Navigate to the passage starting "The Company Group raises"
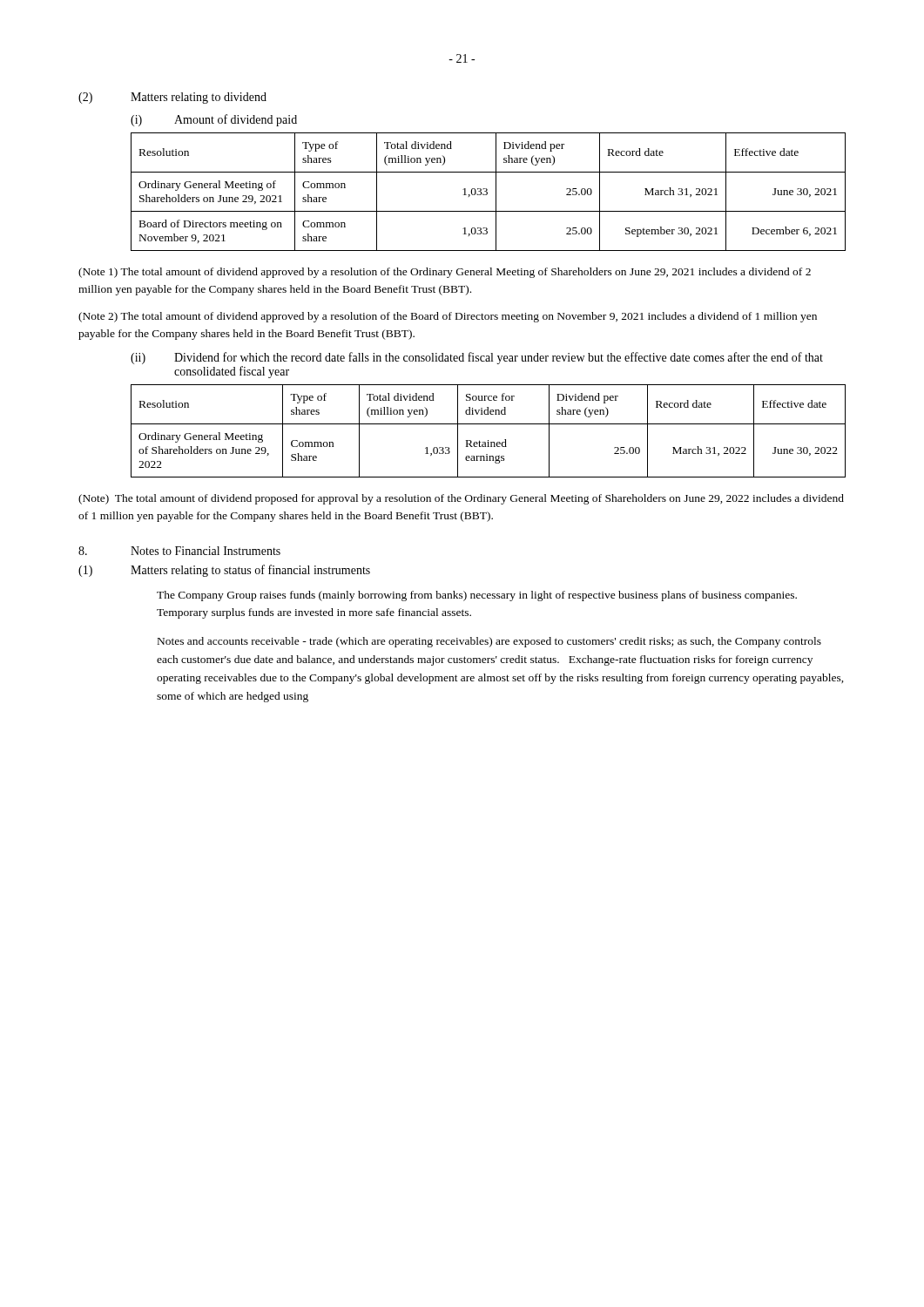 coord(480,603)
